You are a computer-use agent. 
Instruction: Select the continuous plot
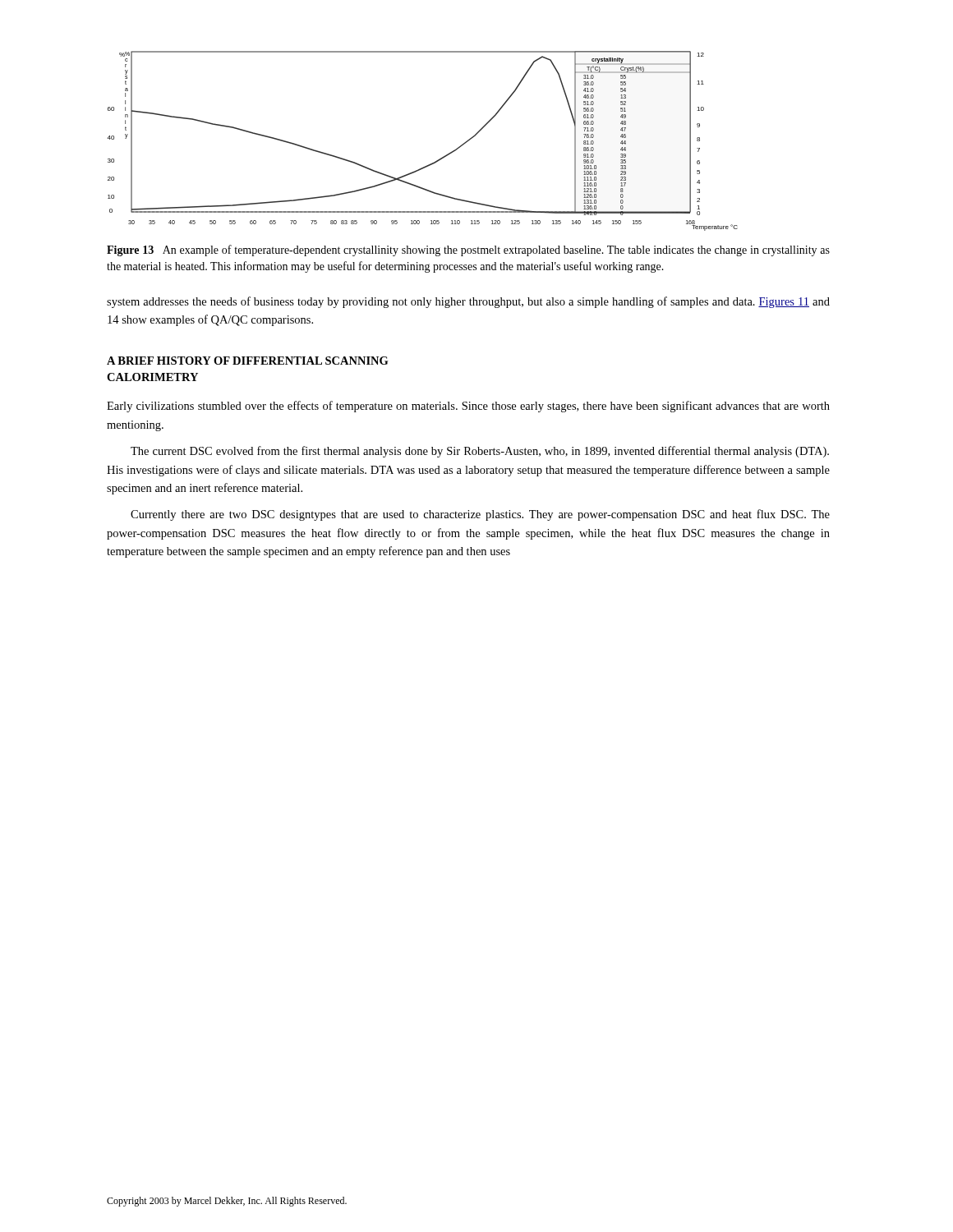click(x=460, y=140)
